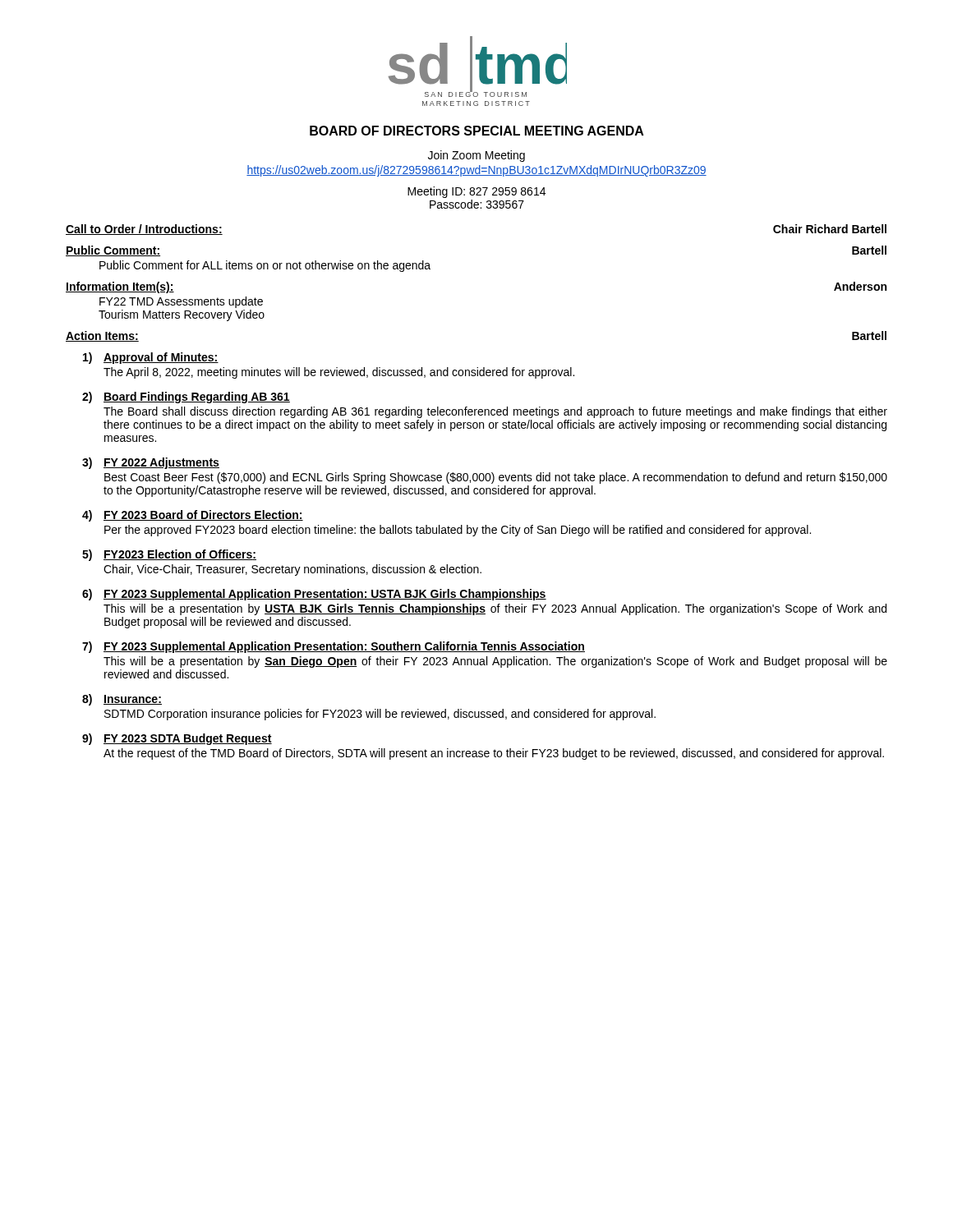Click on the region starting "3) FY 2022 Adjustments Best Coast Beer"

pyautogui.click(x=485, y=476)
